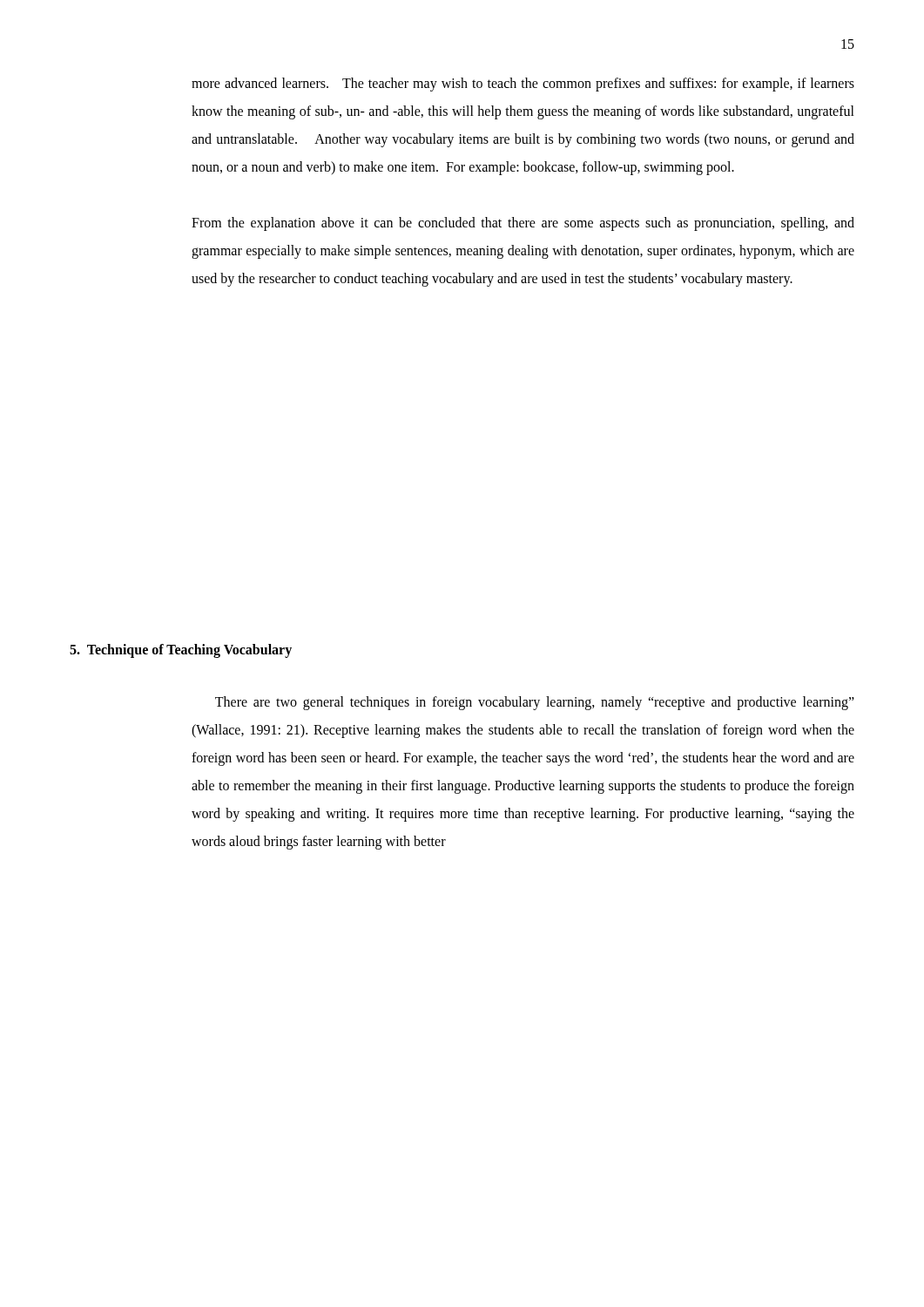The image size is (924, 1307).
Task: Find the block on this page that starts "There are two"
Action: pyautogui.click(x=523, y=772)
